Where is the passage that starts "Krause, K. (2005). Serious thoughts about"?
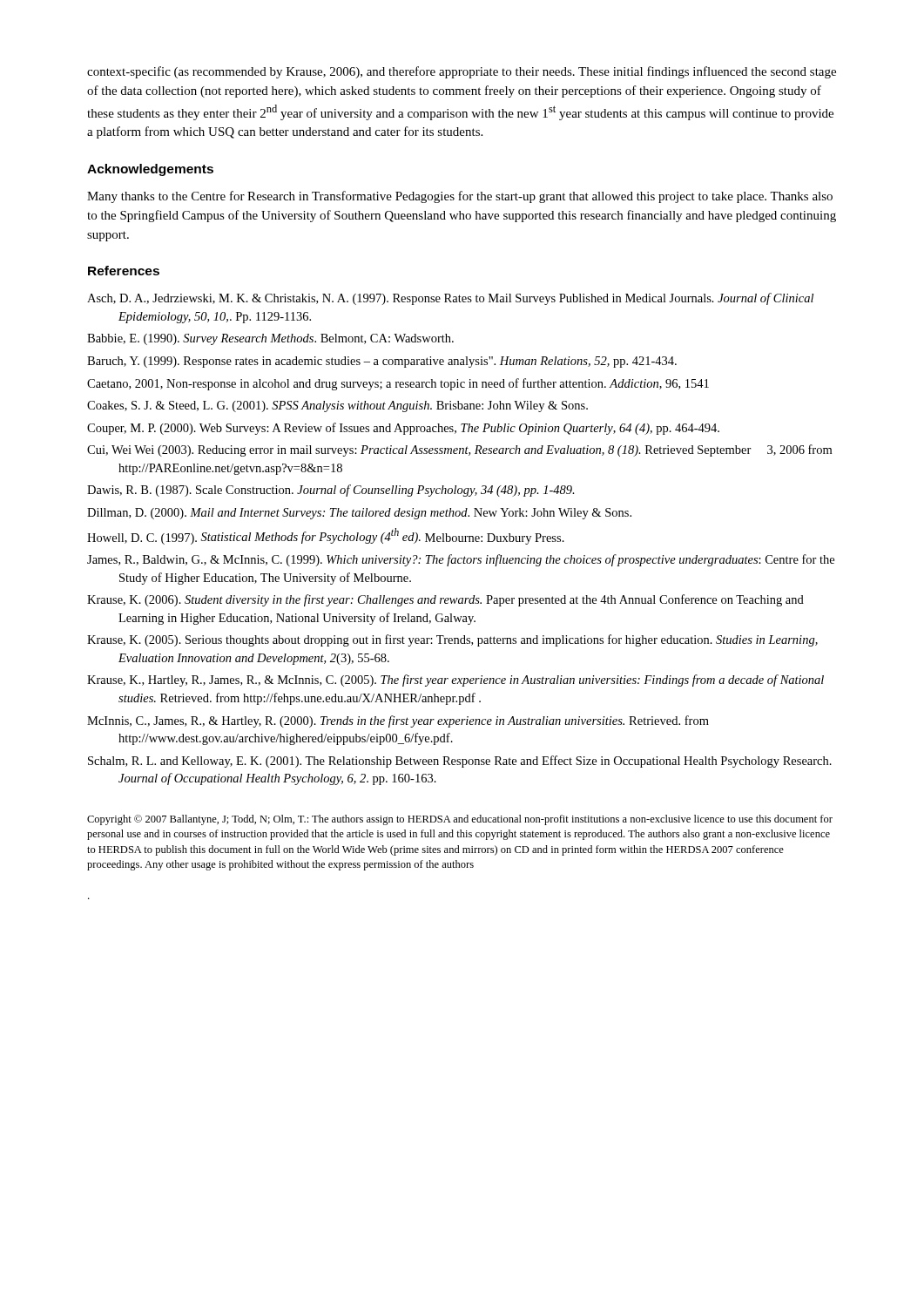The width and height of the screenshot is (924, 1307). click(x=453, y=649)
